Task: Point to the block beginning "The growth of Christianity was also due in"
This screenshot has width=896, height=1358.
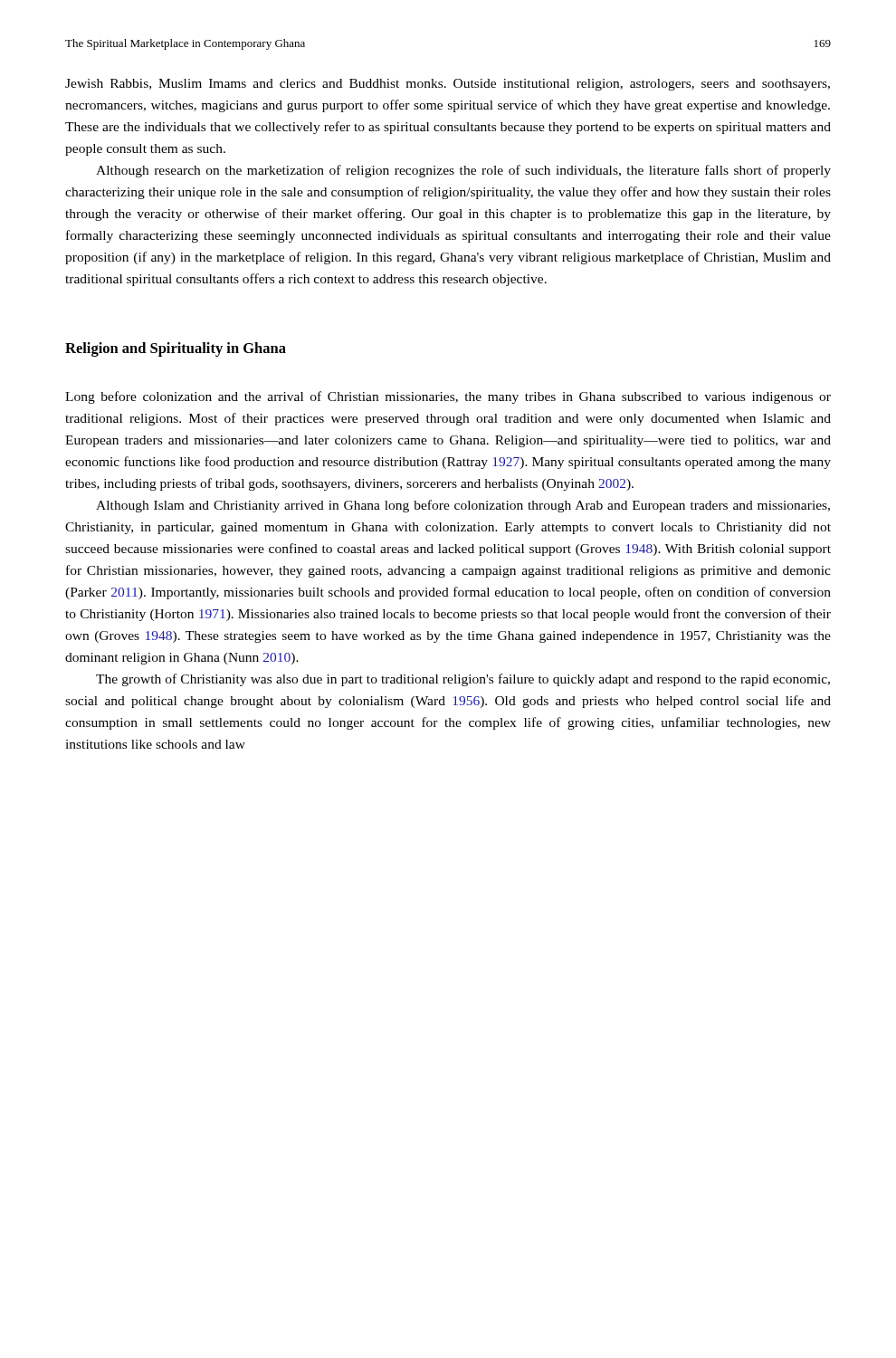Action: pos(448,712)
